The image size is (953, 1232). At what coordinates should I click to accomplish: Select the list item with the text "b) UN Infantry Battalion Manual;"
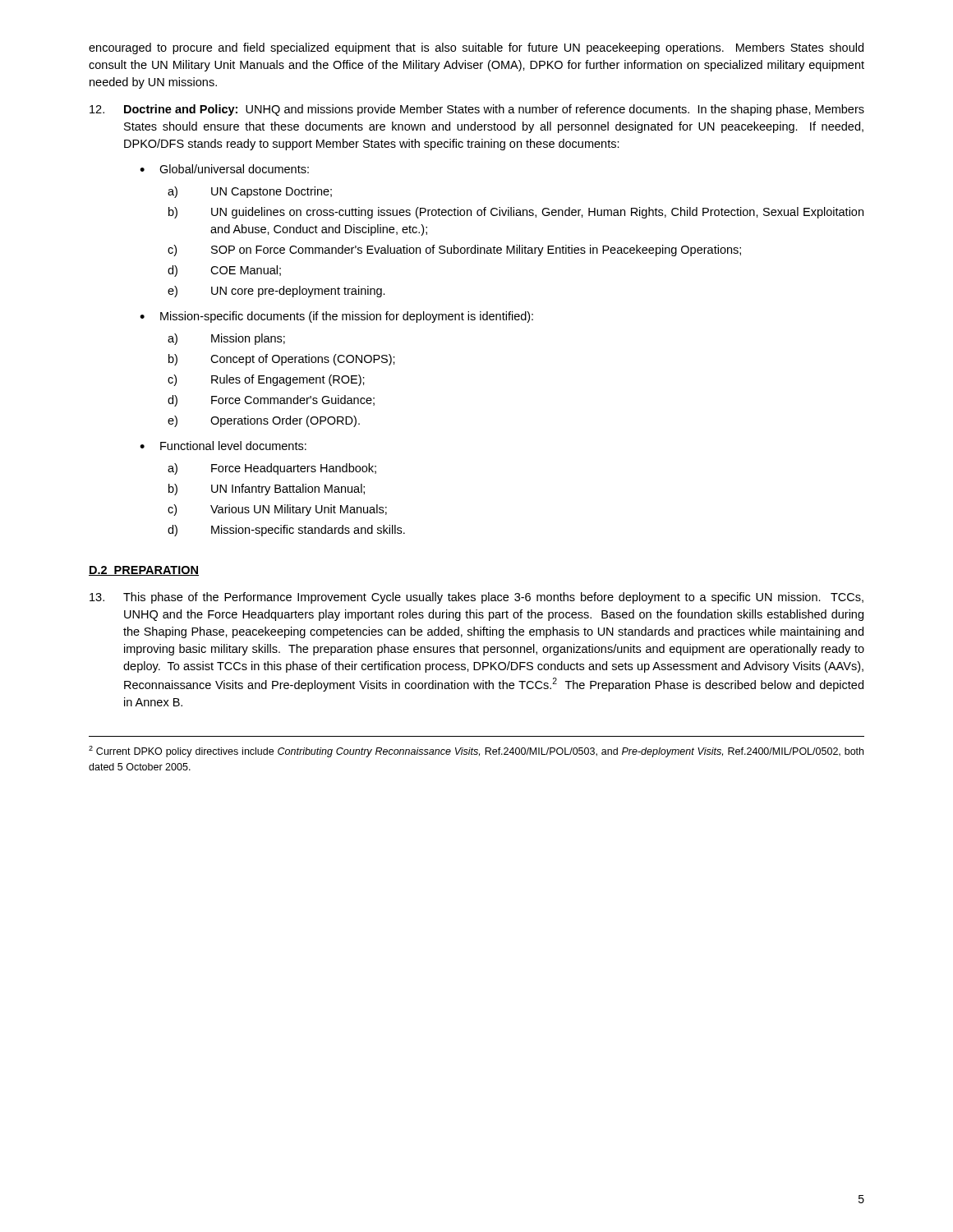click(267, 490)
